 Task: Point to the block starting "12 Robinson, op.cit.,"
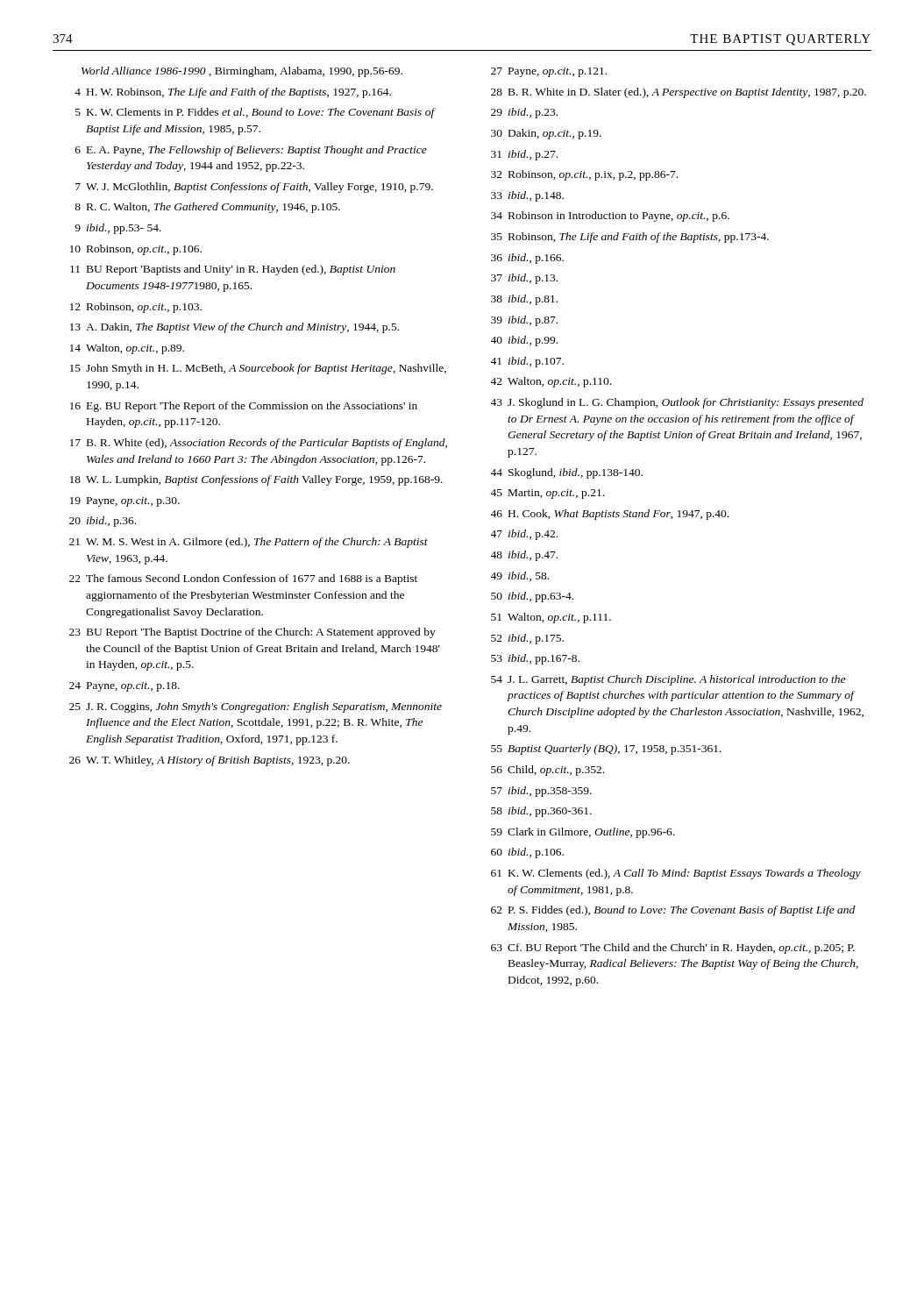pos(136,308)
